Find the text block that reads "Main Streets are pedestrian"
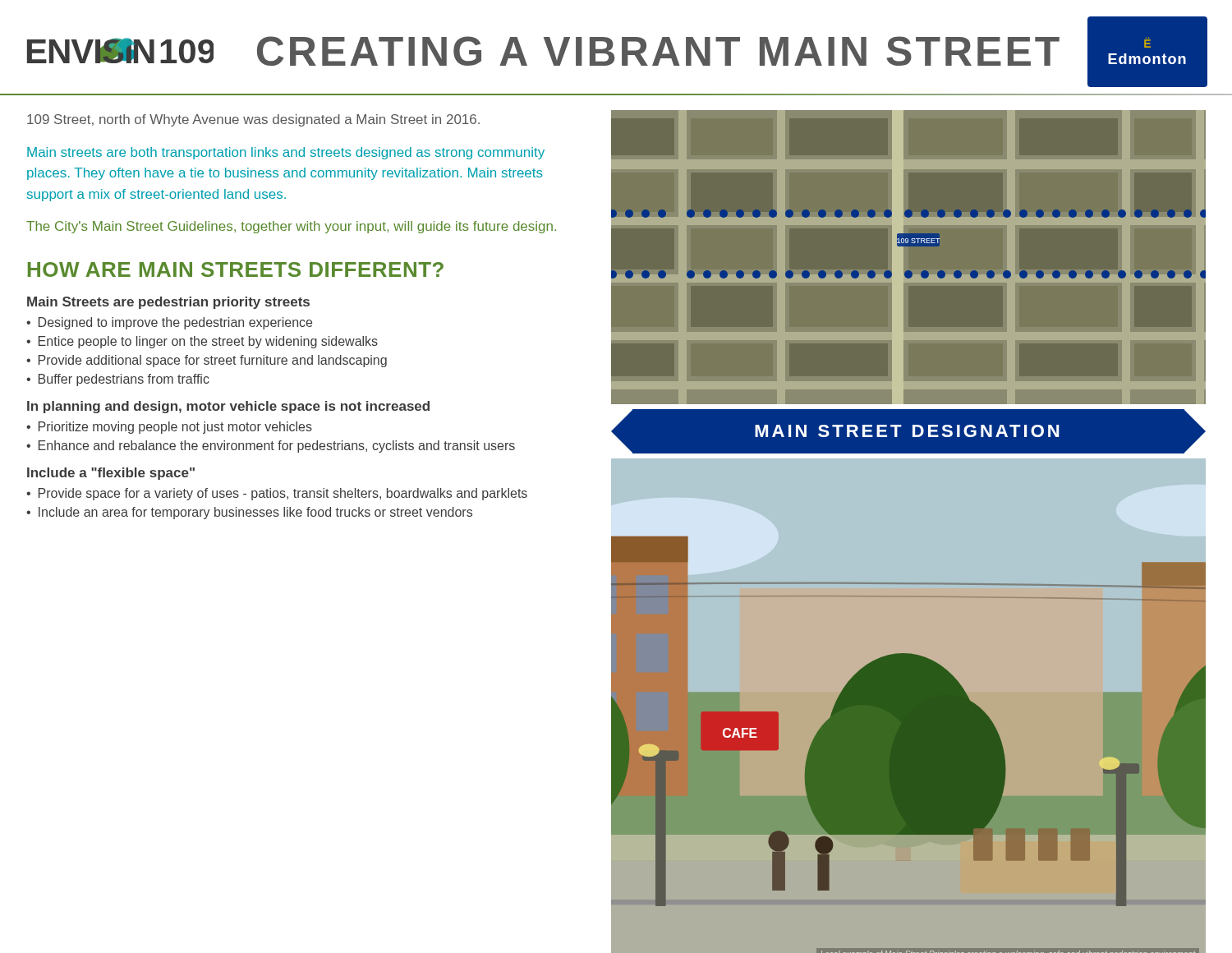The height and width of the screenshot is (953, 1232). point(168,302)
